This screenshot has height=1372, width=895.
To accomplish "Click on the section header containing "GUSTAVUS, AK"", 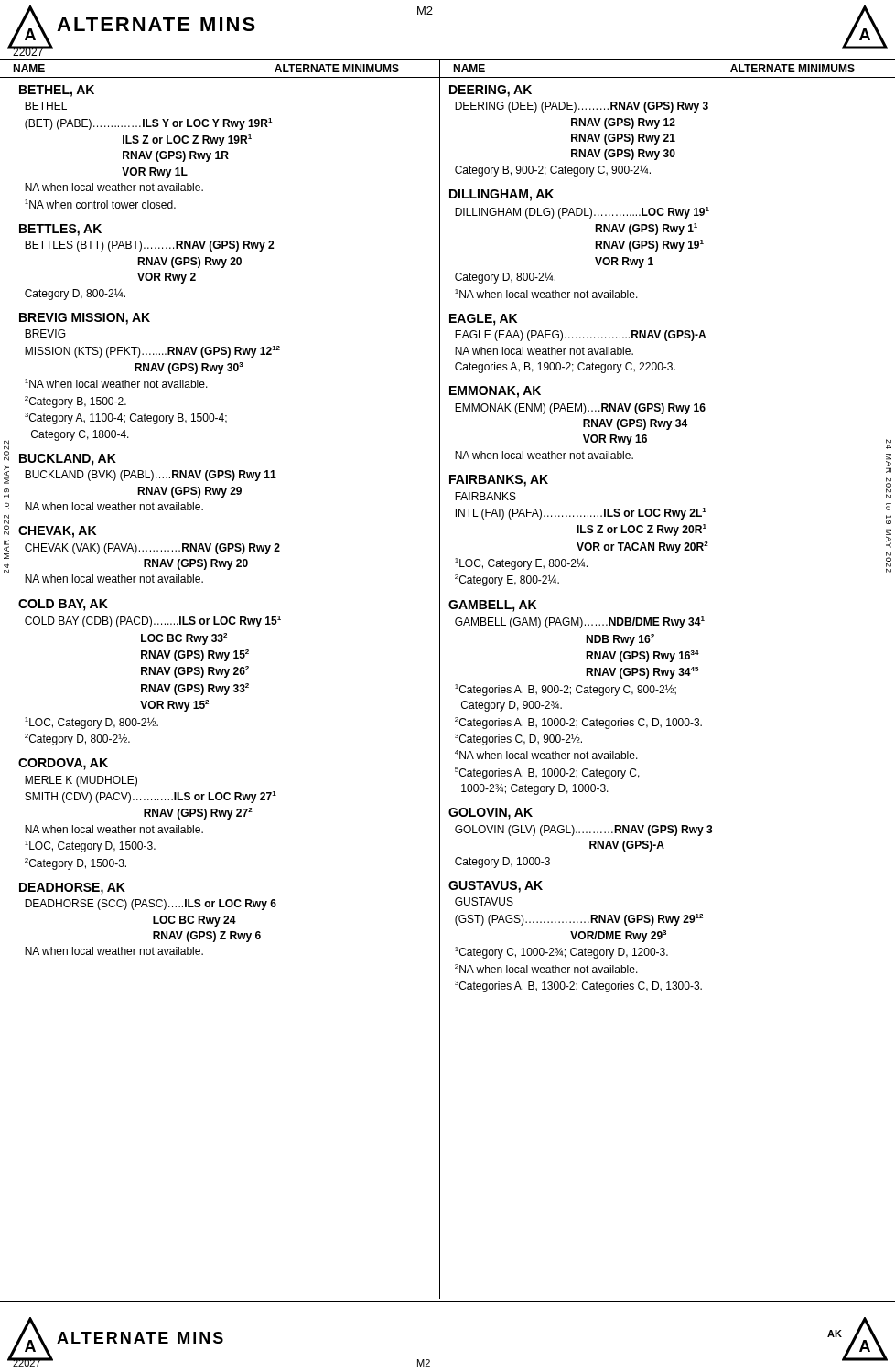I will coord(496,885).
